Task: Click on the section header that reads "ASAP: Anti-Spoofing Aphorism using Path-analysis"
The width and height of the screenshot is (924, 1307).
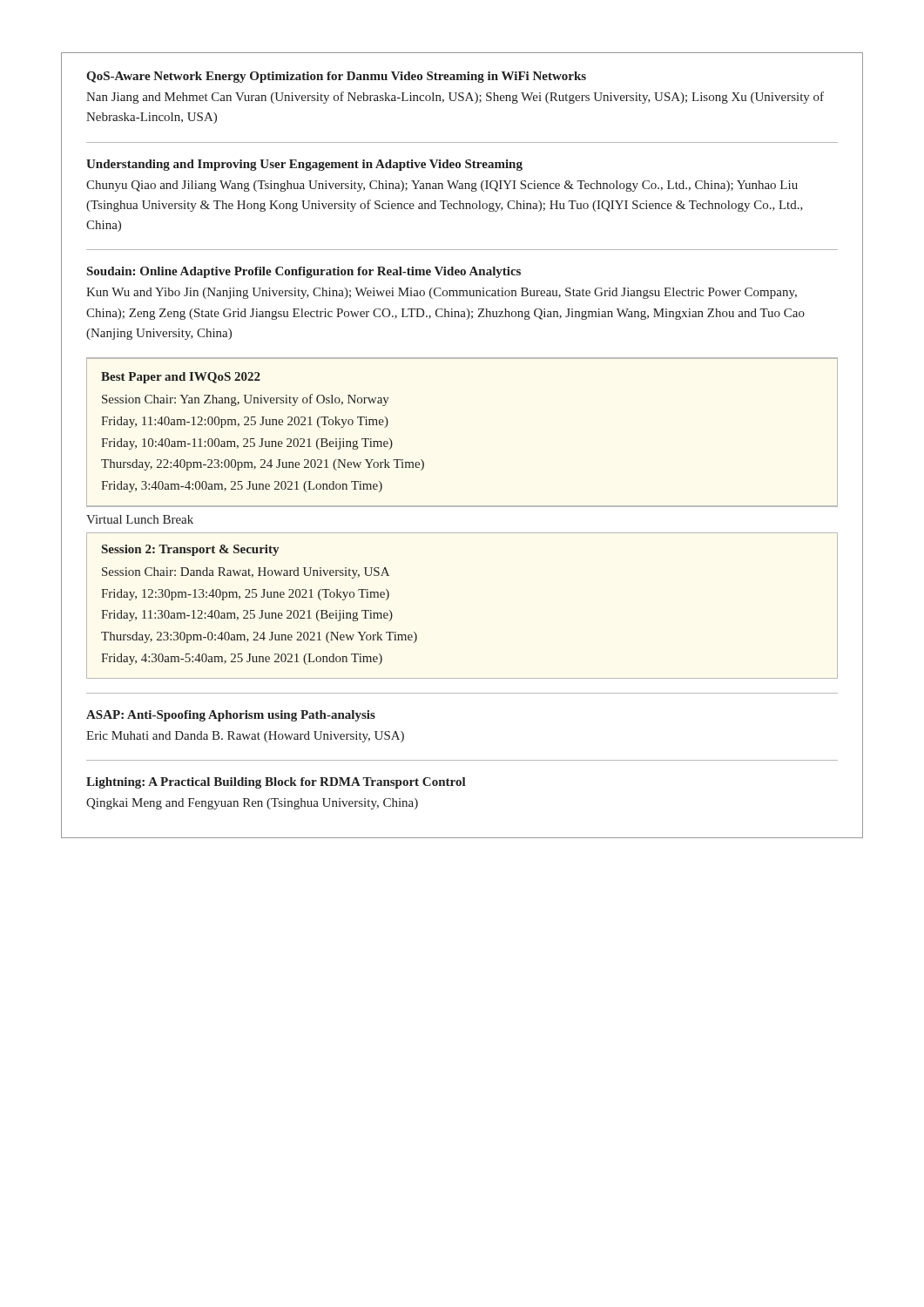Action: 231,714
